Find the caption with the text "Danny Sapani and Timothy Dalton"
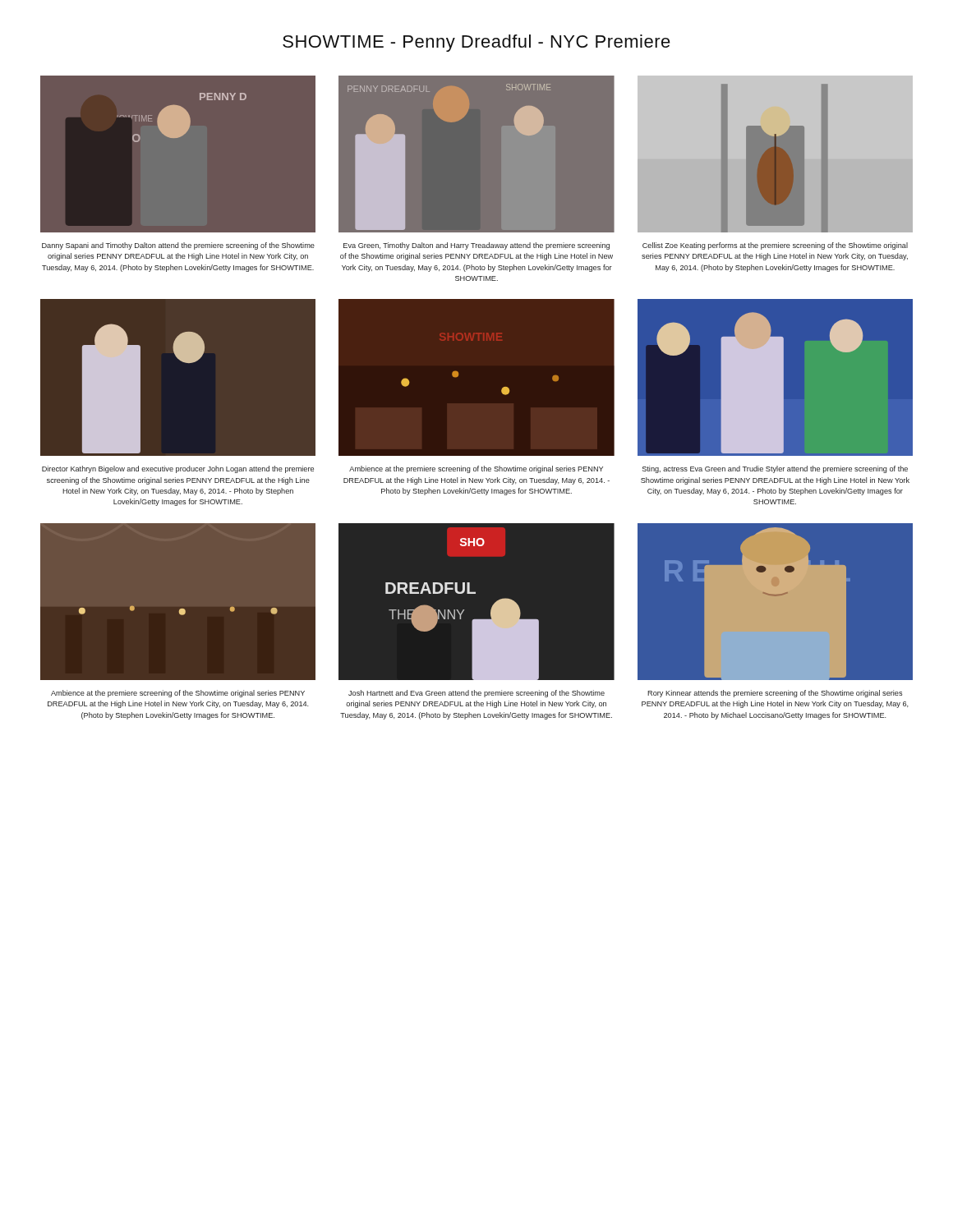The width and height of the screenshot is (953, 1232). (178, 257)
